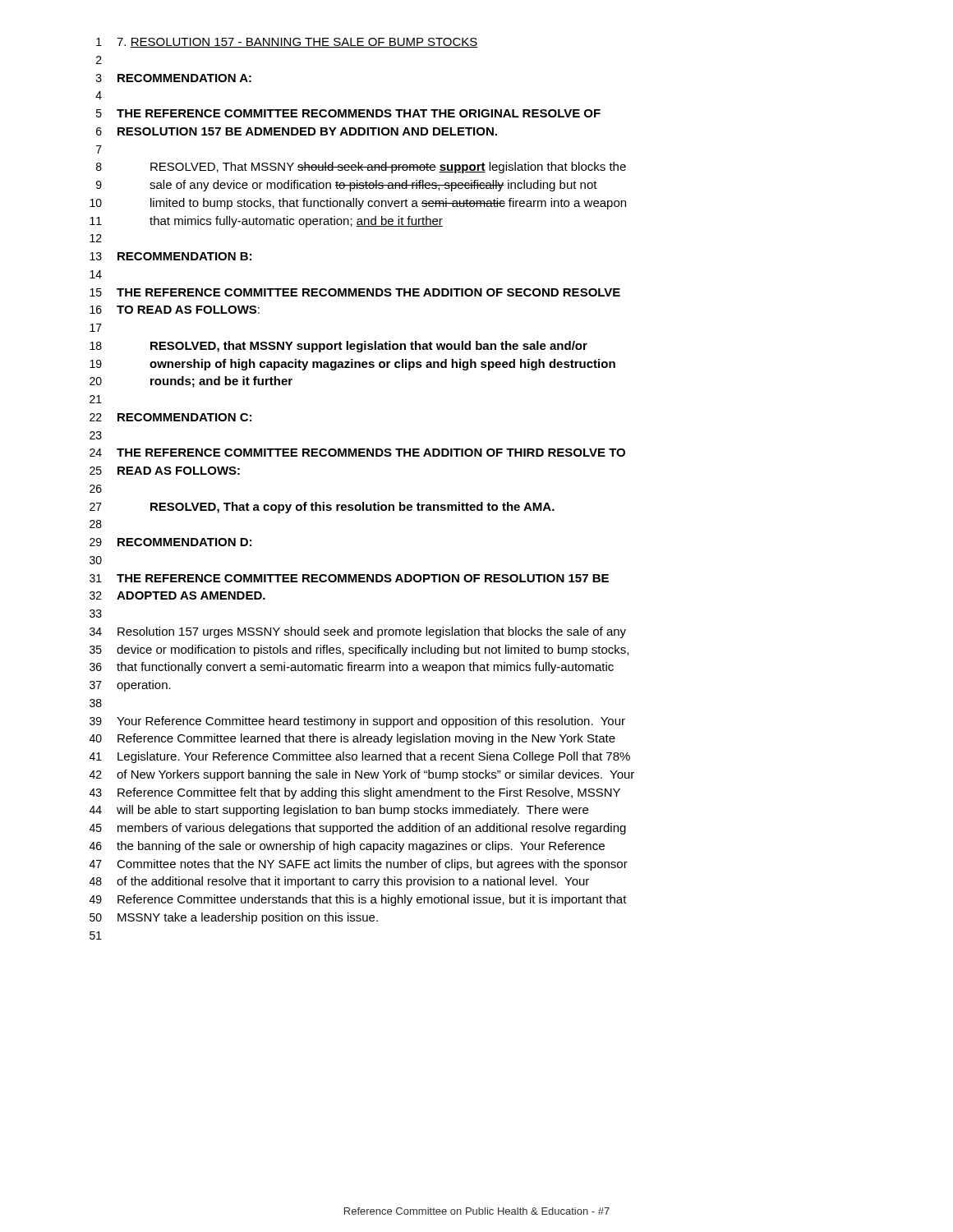Locate the section header with the text "13 RECOMMENDATION B:"

[170, 256]
